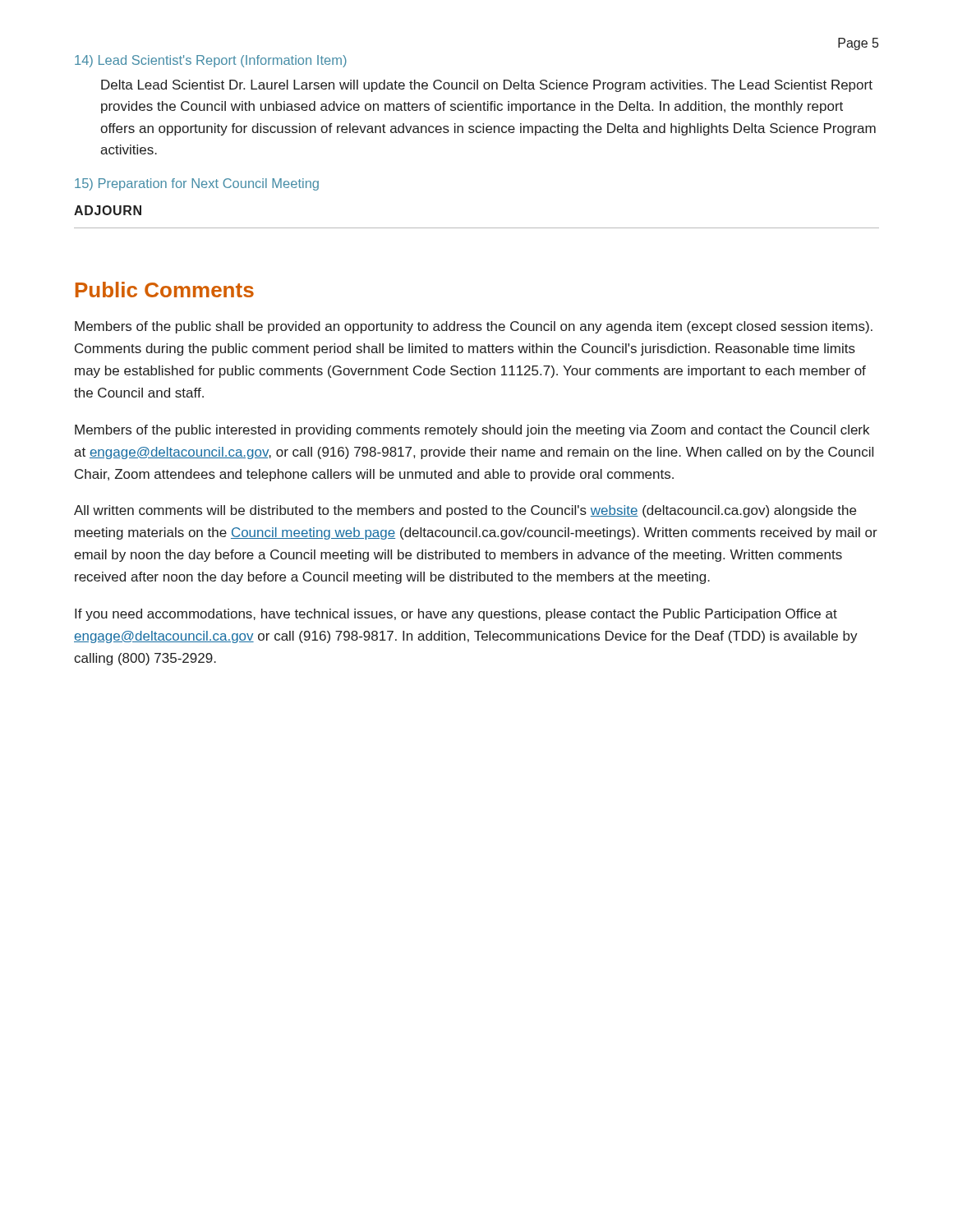Locate the text block containing "Delta Lead Scientist Dr. Laurel"
The width and height of the screenshot is (953, 1232).
pyautogui.click(x=488, y=117)
